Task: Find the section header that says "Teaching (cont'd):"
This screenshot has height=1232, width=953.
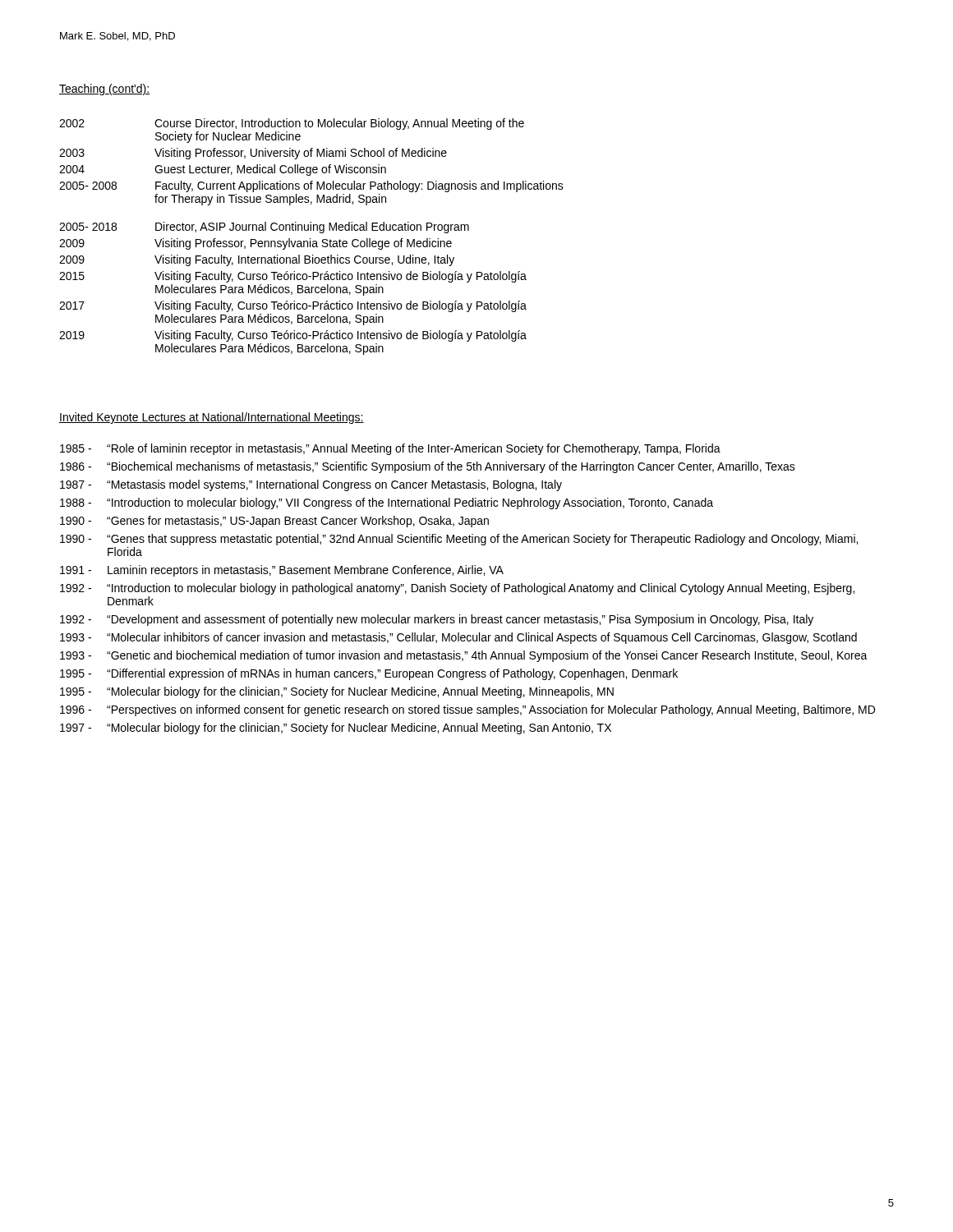Action: pos(104,89)
